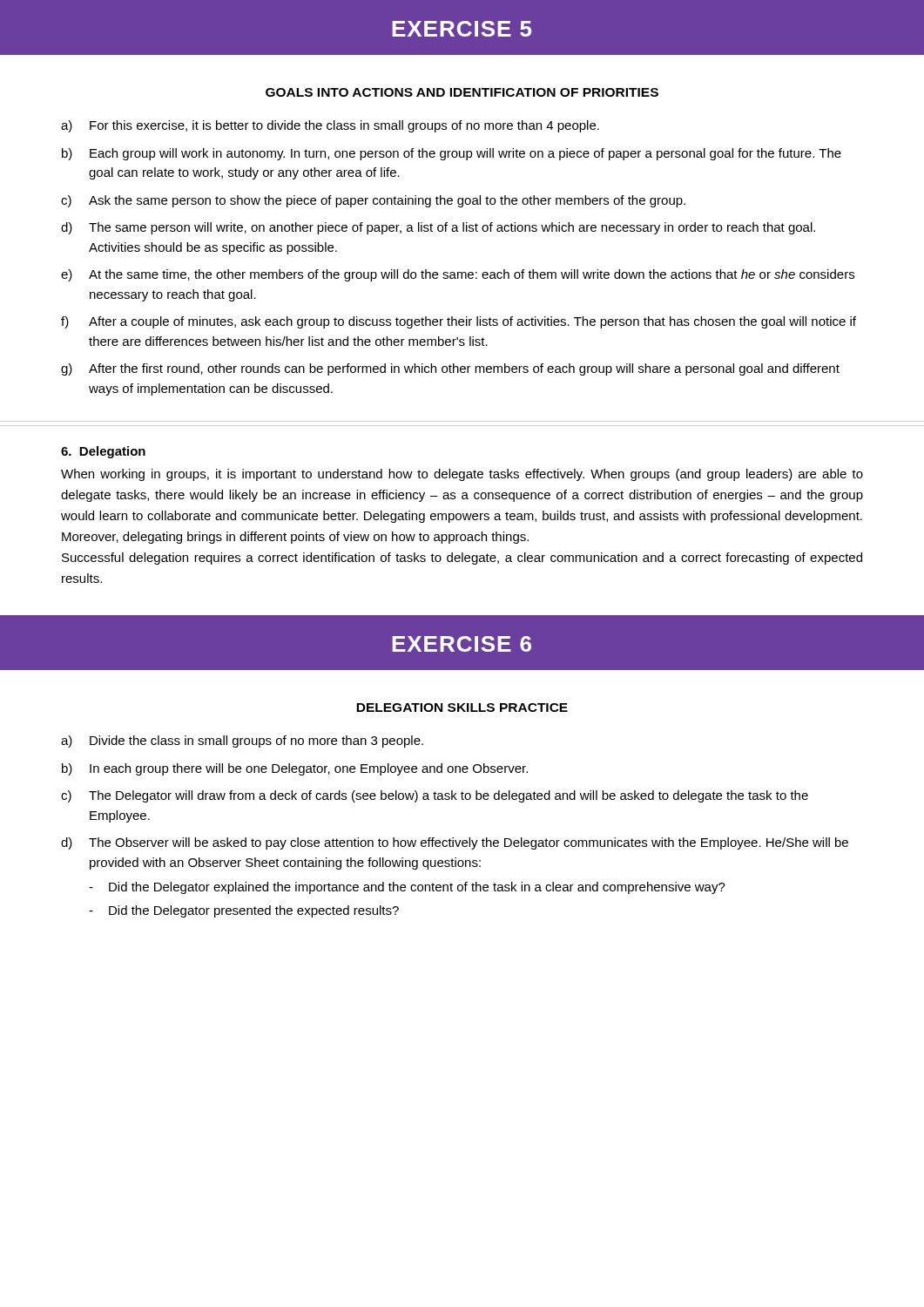
Task: Click on the section header containing "DELEGATION SKILLS PRACTICE"
Action: coord(462,707)
